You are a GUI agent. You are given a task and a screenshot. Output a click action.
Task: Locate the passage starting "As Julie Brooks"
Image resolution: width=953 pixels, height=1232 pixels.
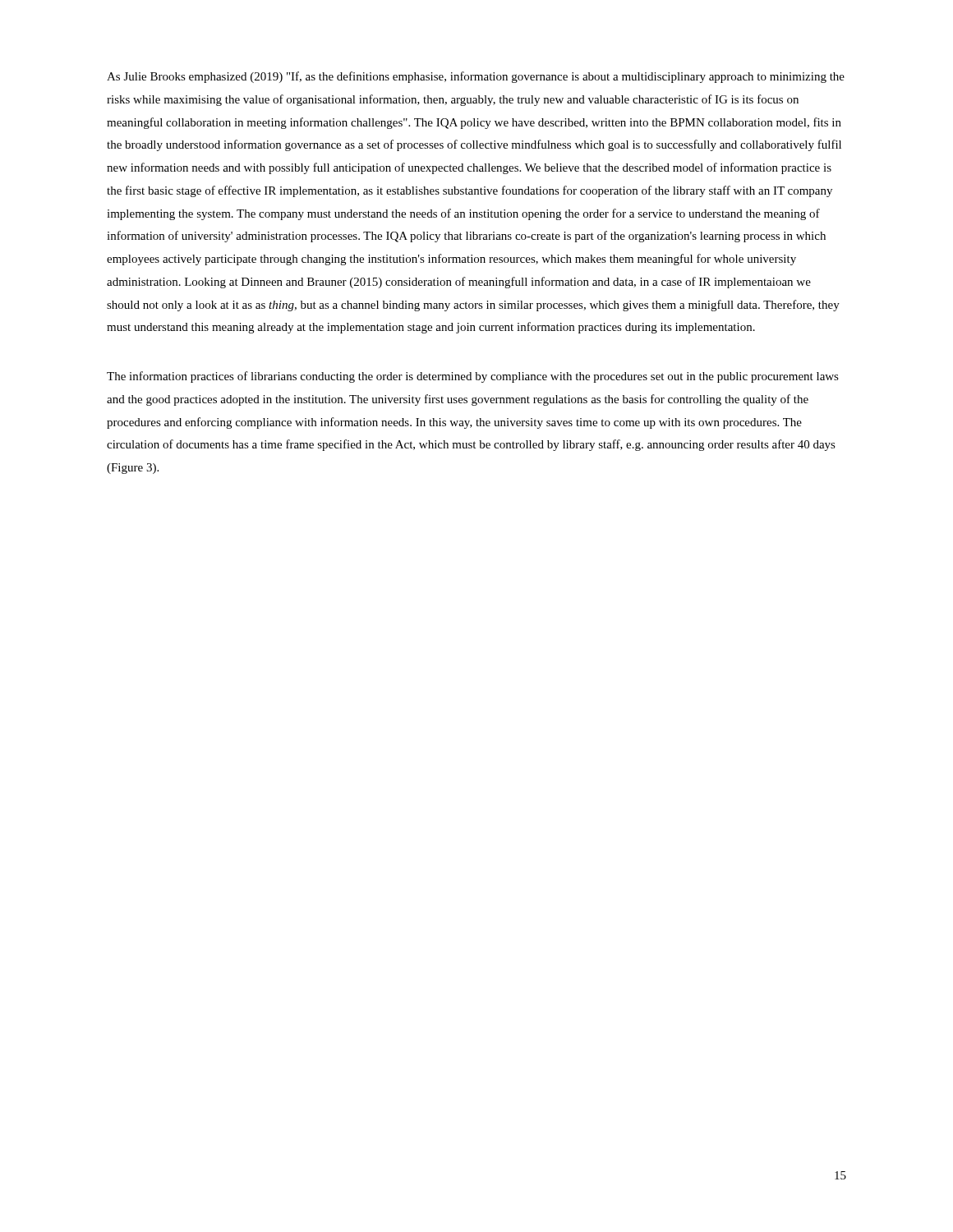476,202
